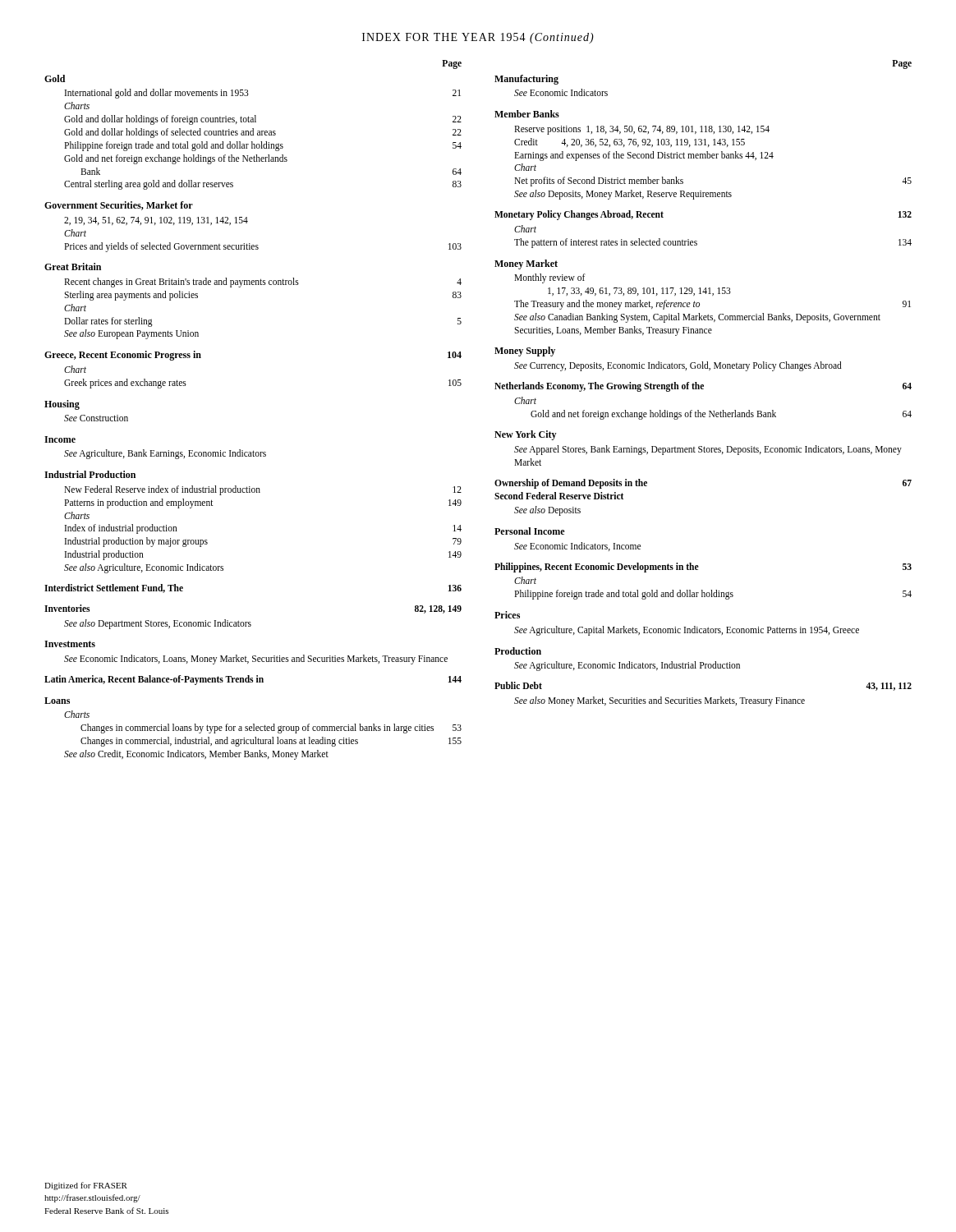Where is the passage that starts "Charts Changes in commercial"?
Viewport: 956px width, 1232px height.
253,735
